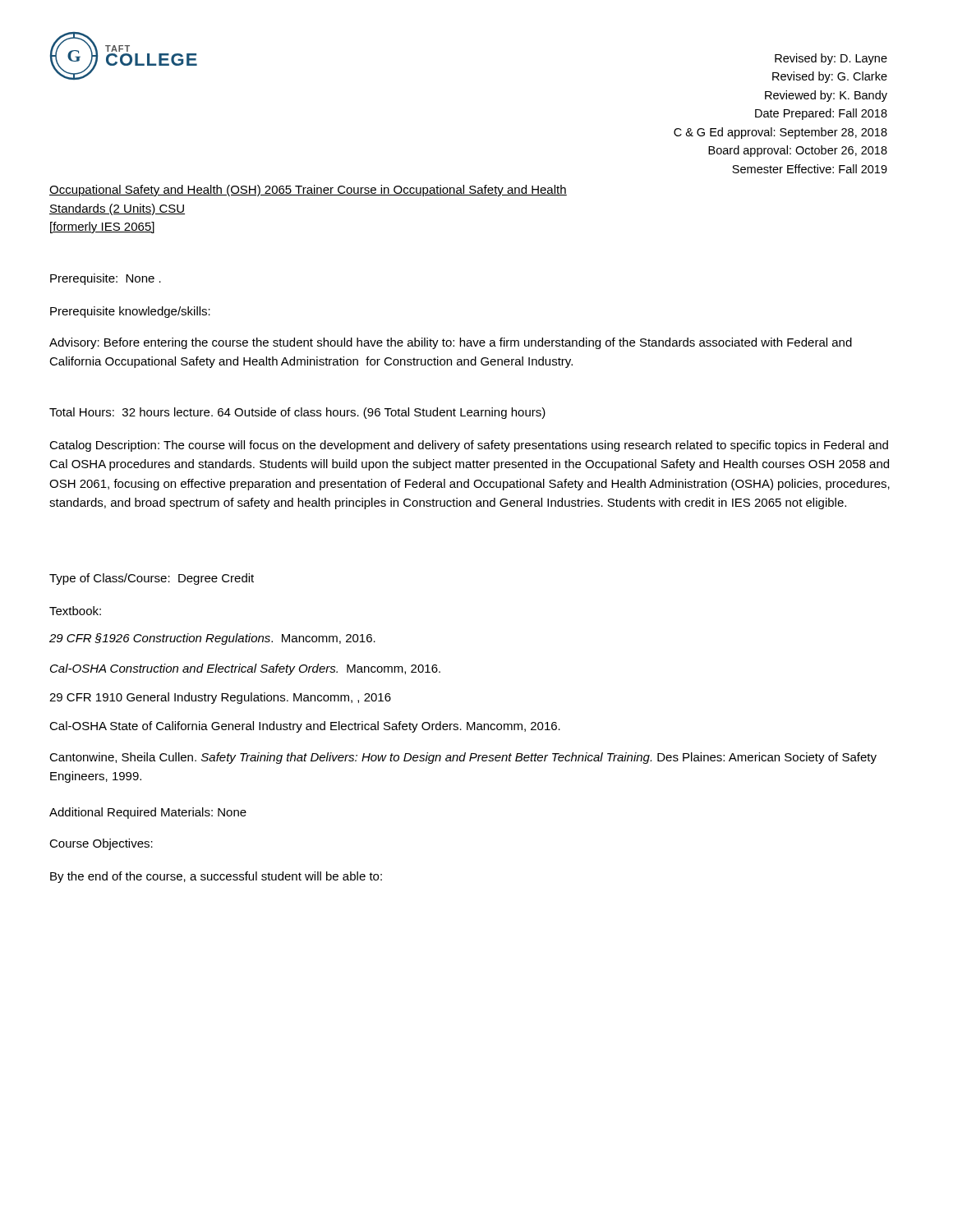This screenshot has width=953, height=1232.
Task: Locate the text block with the text "Cal-OSHA State of California General"
Action: point(305,726)
